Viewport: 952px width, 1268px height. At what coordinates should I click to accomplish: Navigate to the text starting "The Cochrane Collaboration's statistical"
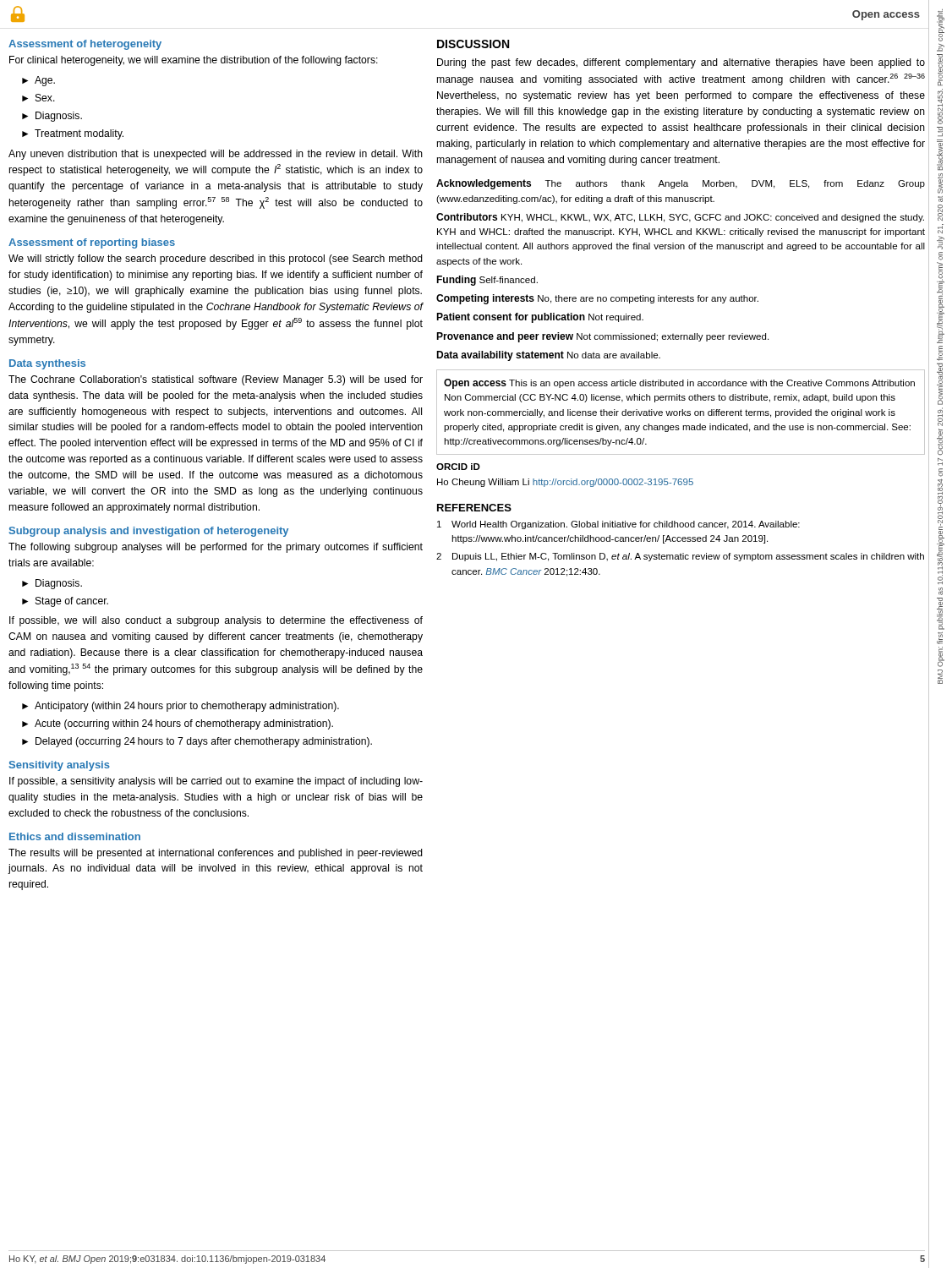[216, 443]
